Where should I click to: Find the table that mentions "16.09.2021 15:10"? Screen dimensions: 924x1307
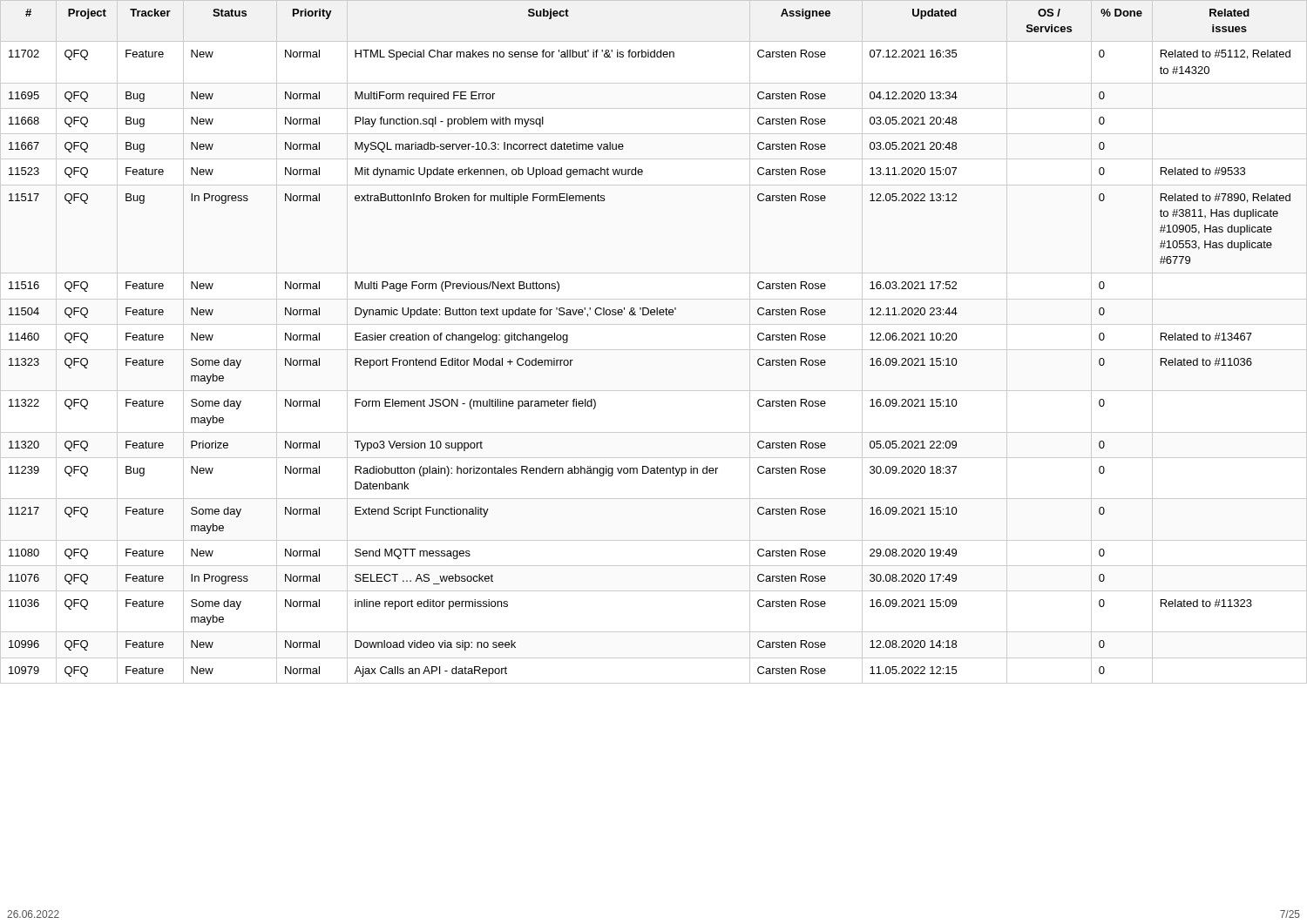tap(654, 342)
